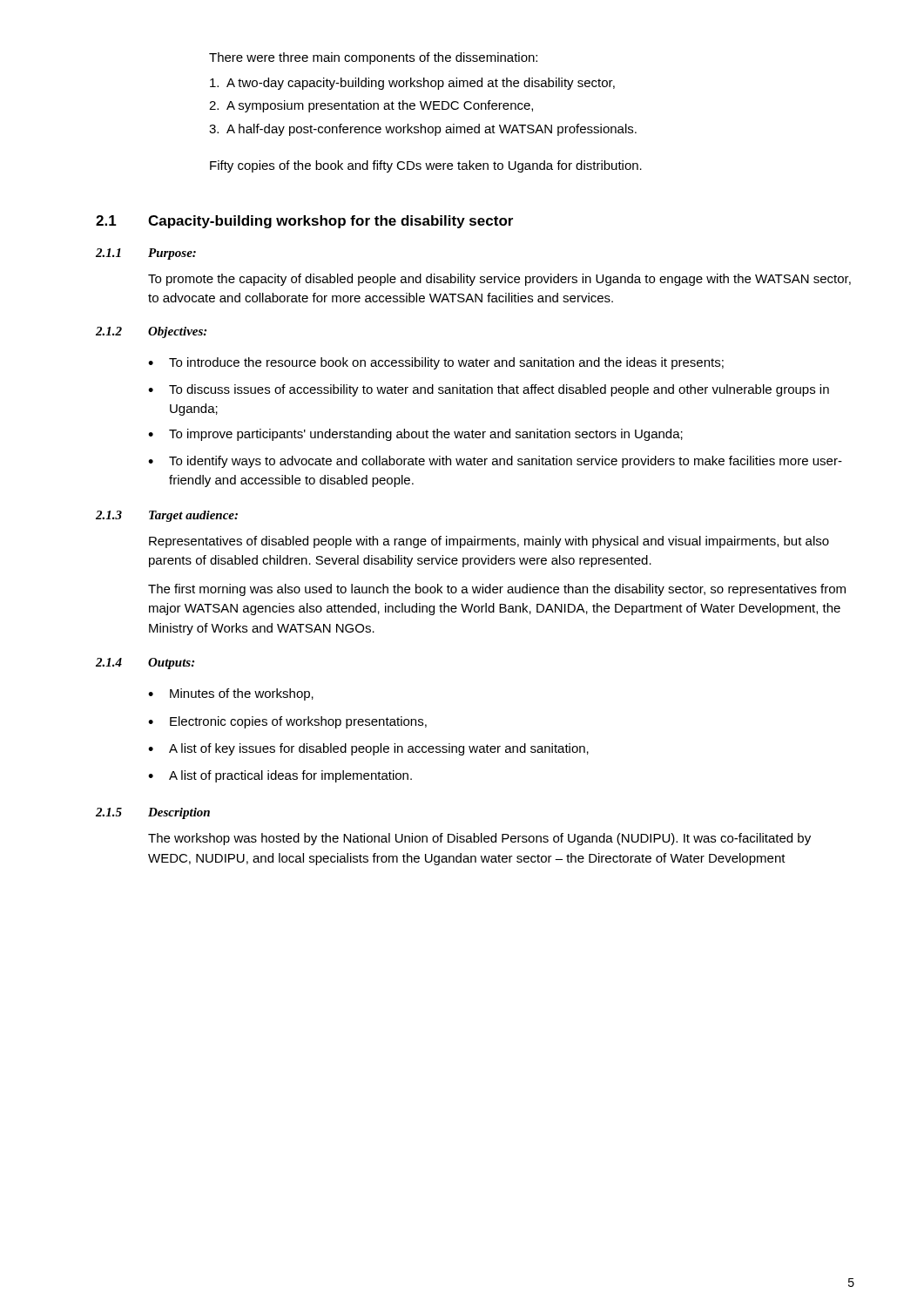The height and width of the screenshot is (1307, 924).
Task: Locate the section header that reads "2.1.3 Target audience:"
Action: pos(167,515)
